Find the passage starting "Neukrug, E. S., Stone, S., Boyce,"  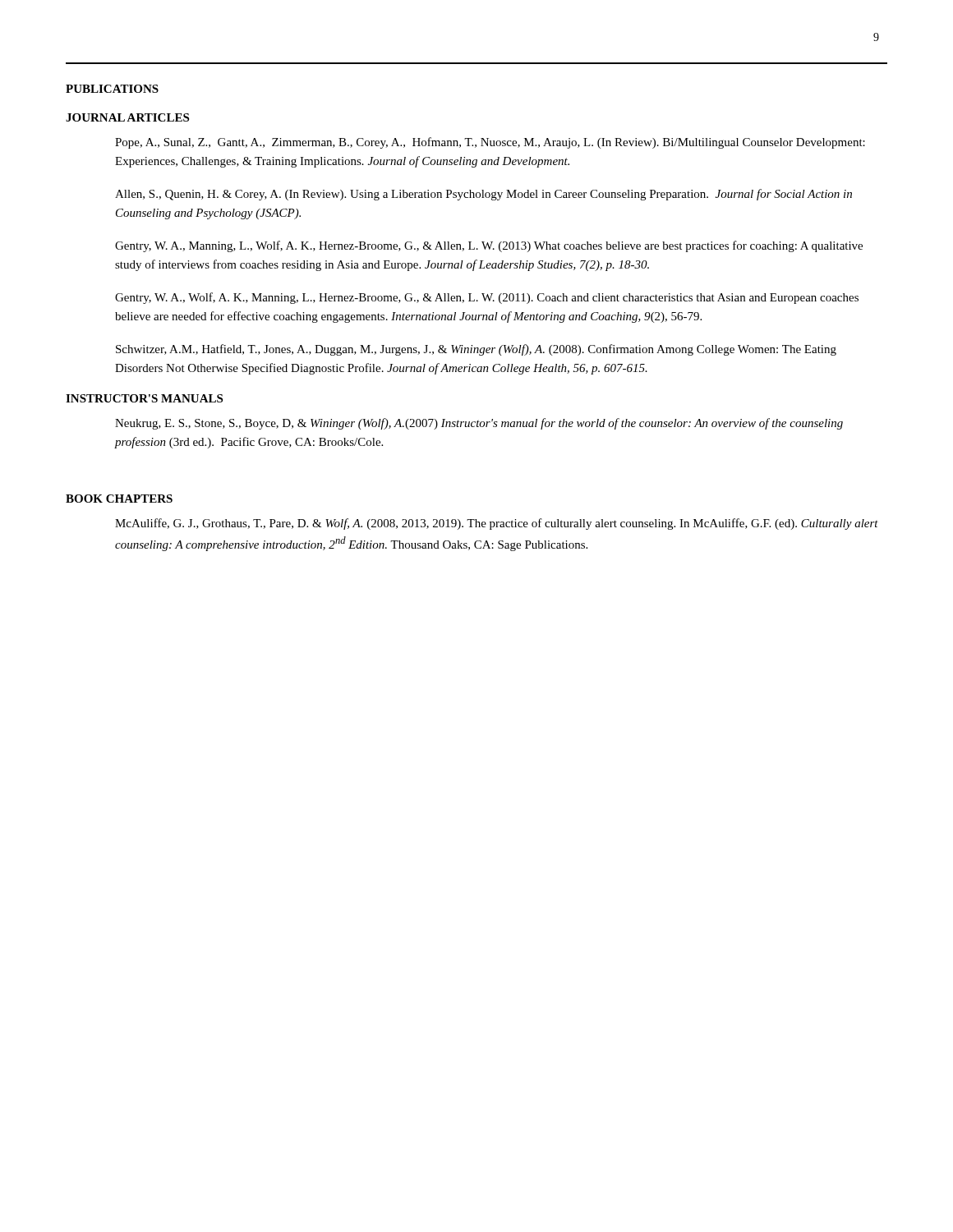tap(479, 432)
